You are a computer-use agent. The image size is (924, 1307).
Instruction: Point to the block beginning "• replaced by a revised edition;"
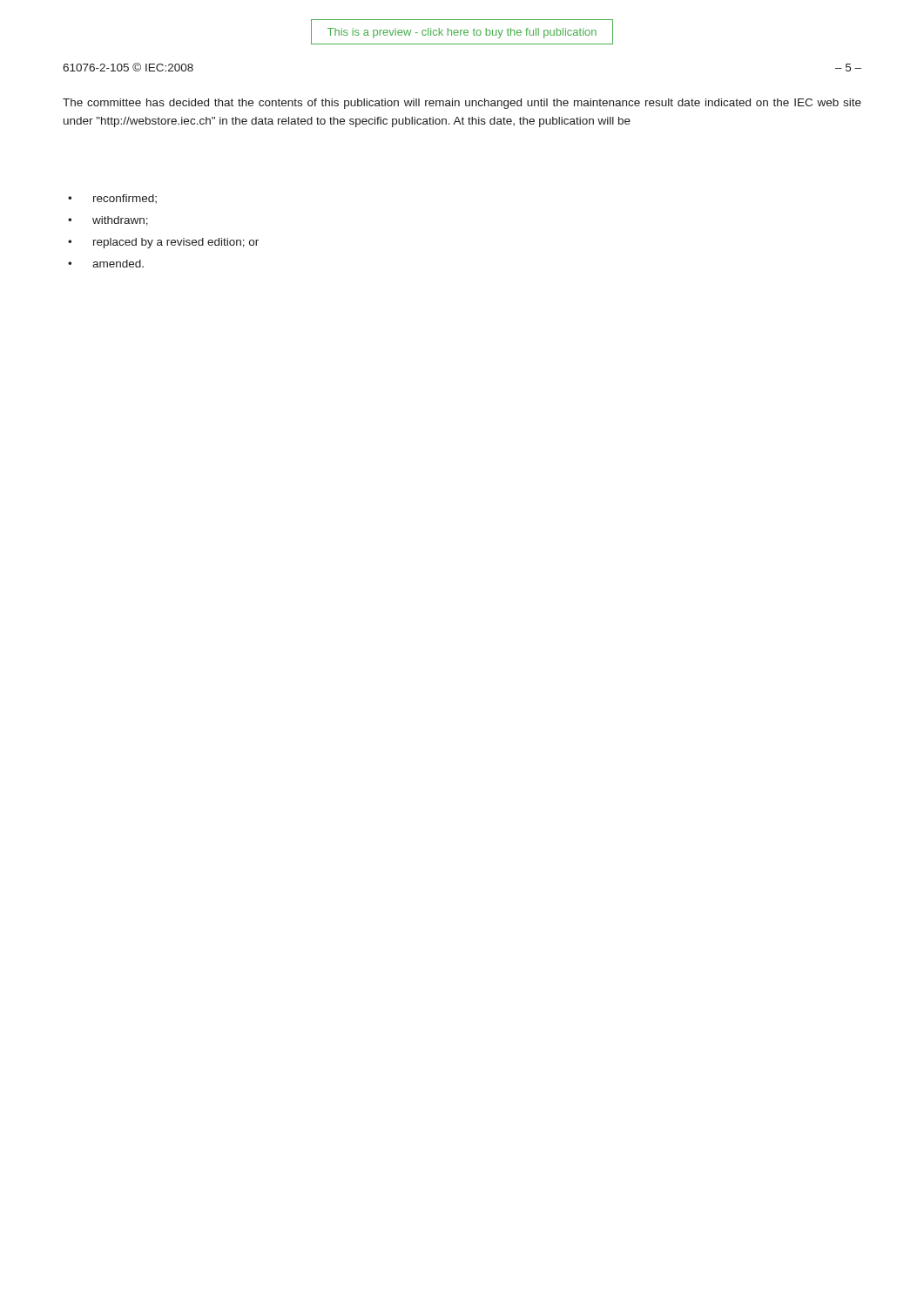[161, 243]
